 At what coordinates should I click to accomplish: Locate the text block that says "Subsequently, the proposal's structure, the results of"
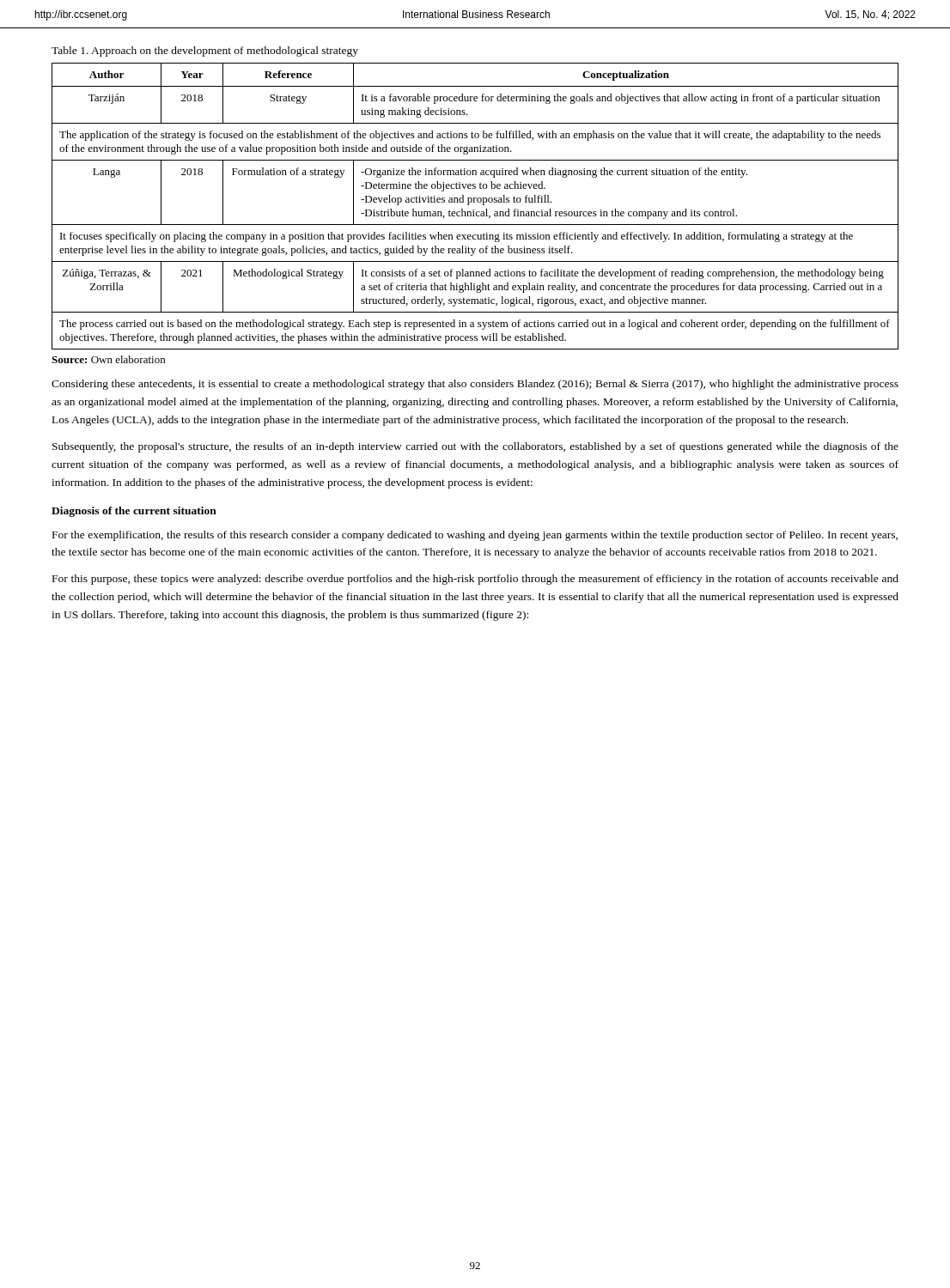click(x=475, y=464)
